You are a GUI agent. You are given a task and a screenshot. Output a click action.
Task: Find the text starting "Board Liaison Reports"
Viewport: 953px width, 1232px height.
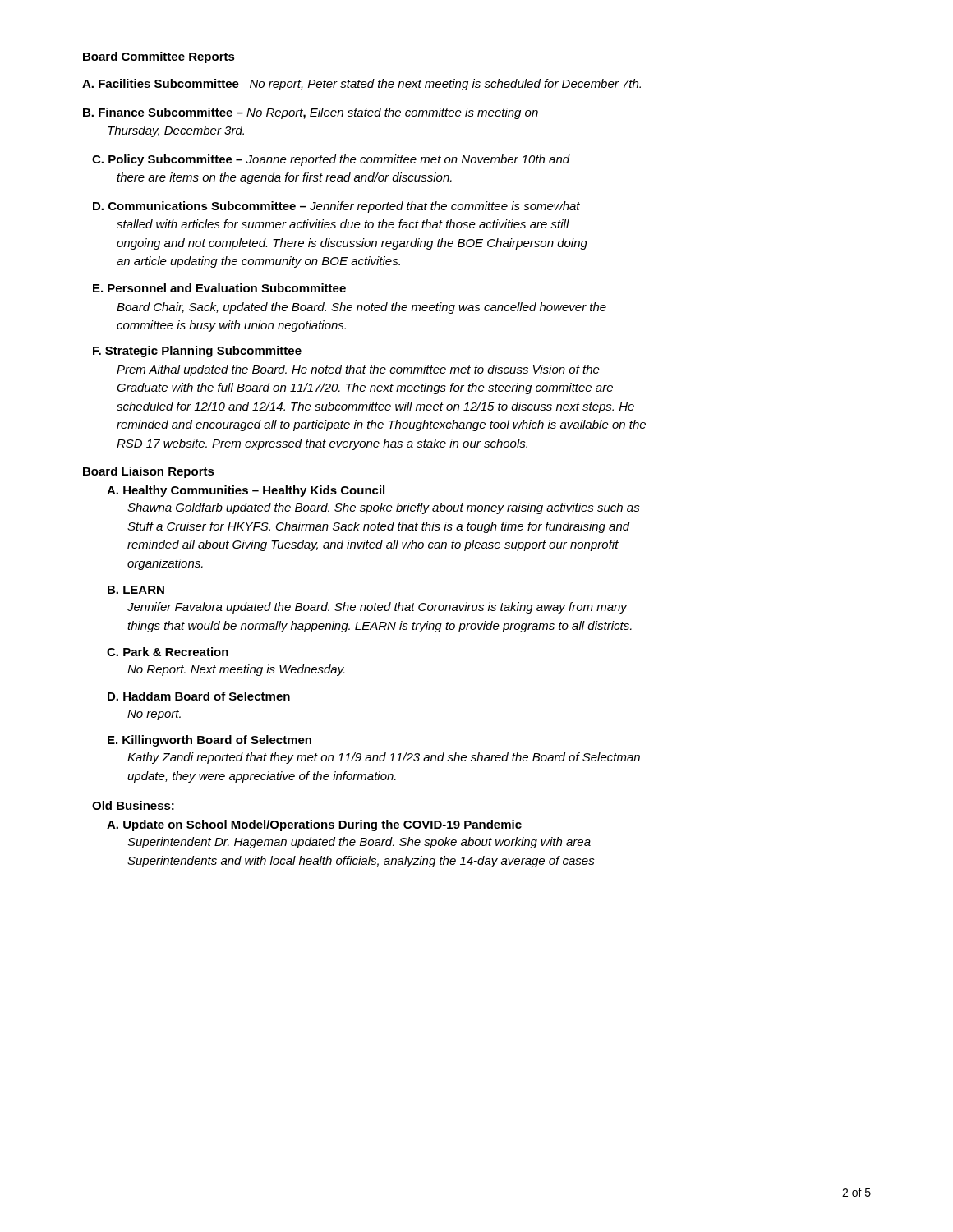tap(148, 471)
